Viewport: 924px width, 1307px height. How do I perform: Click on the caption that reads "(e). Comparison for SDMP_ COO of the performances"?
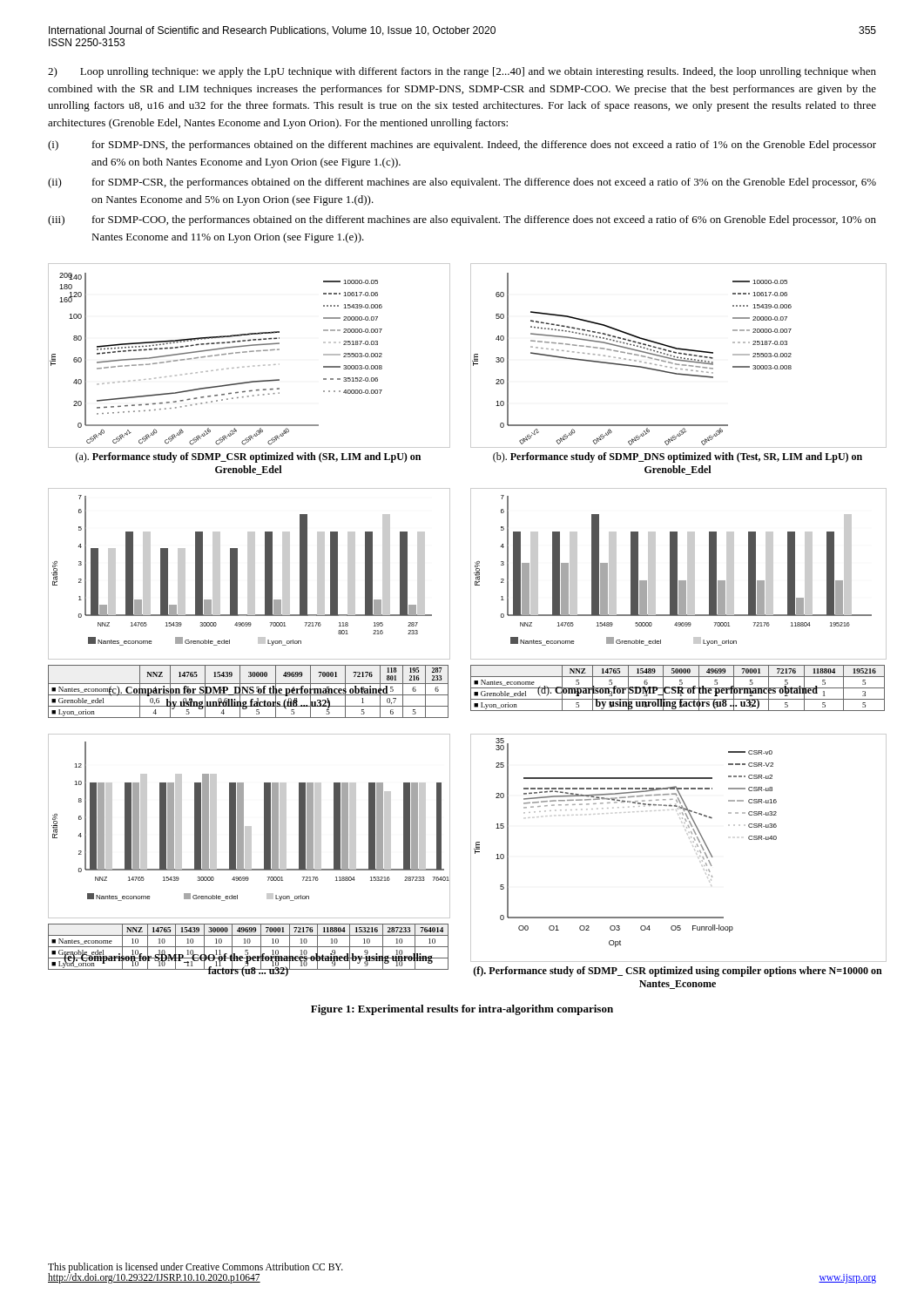[248, 964]
